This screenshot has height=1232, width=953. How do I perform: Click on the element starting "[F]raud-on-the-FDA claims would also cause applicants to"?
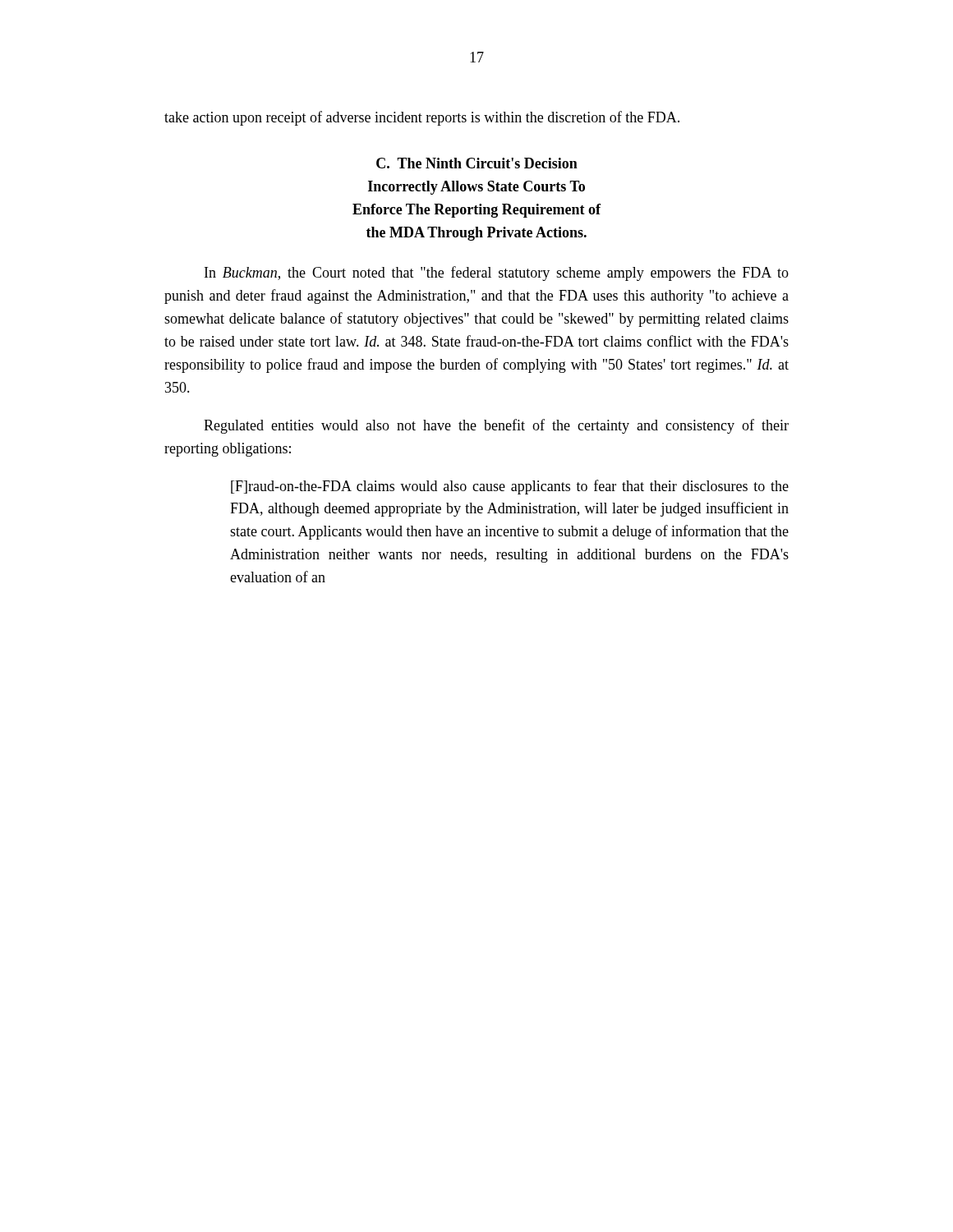click(x=509, y=532)
